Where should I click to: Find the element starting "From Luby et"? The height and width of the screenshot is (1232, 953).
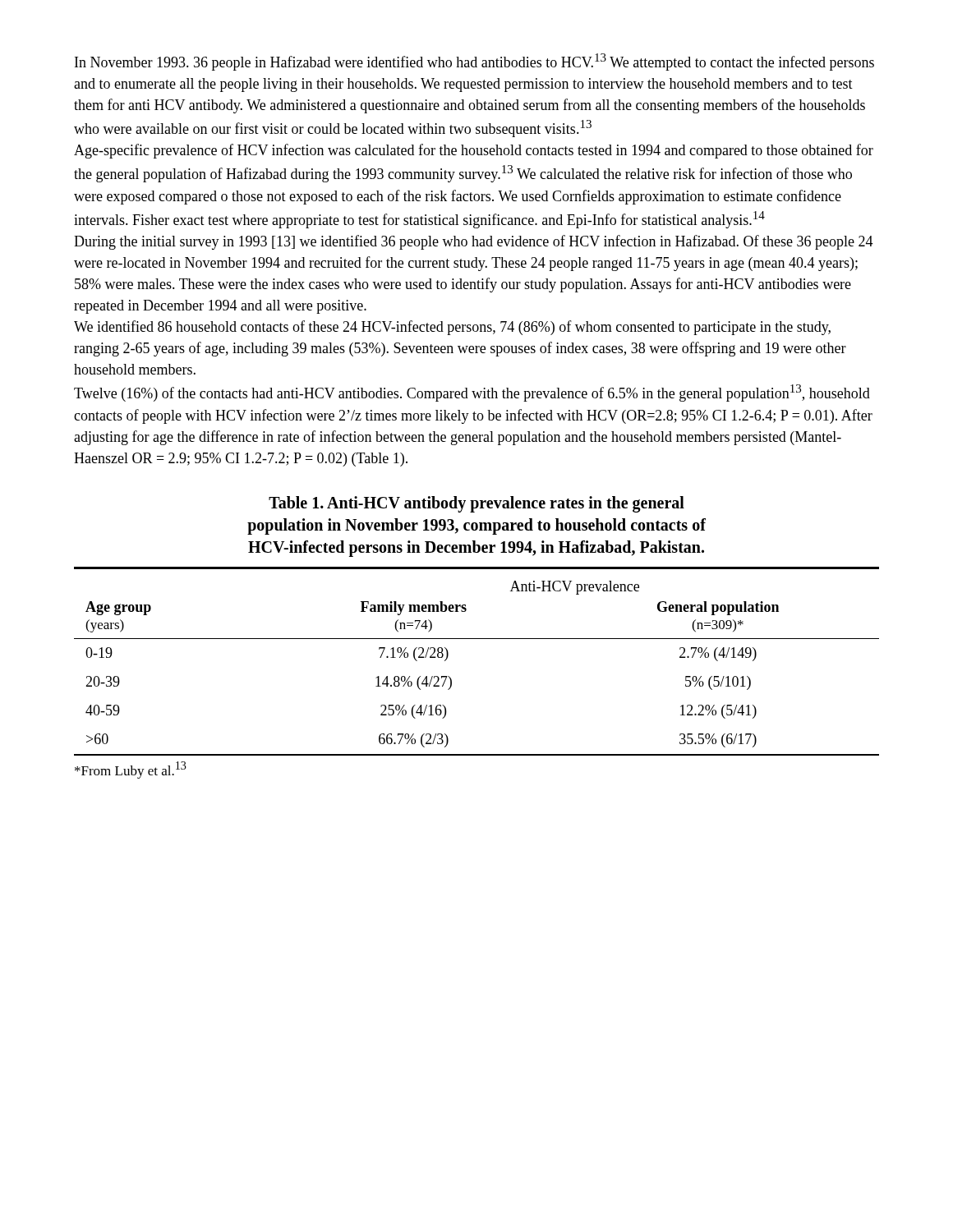130,768
